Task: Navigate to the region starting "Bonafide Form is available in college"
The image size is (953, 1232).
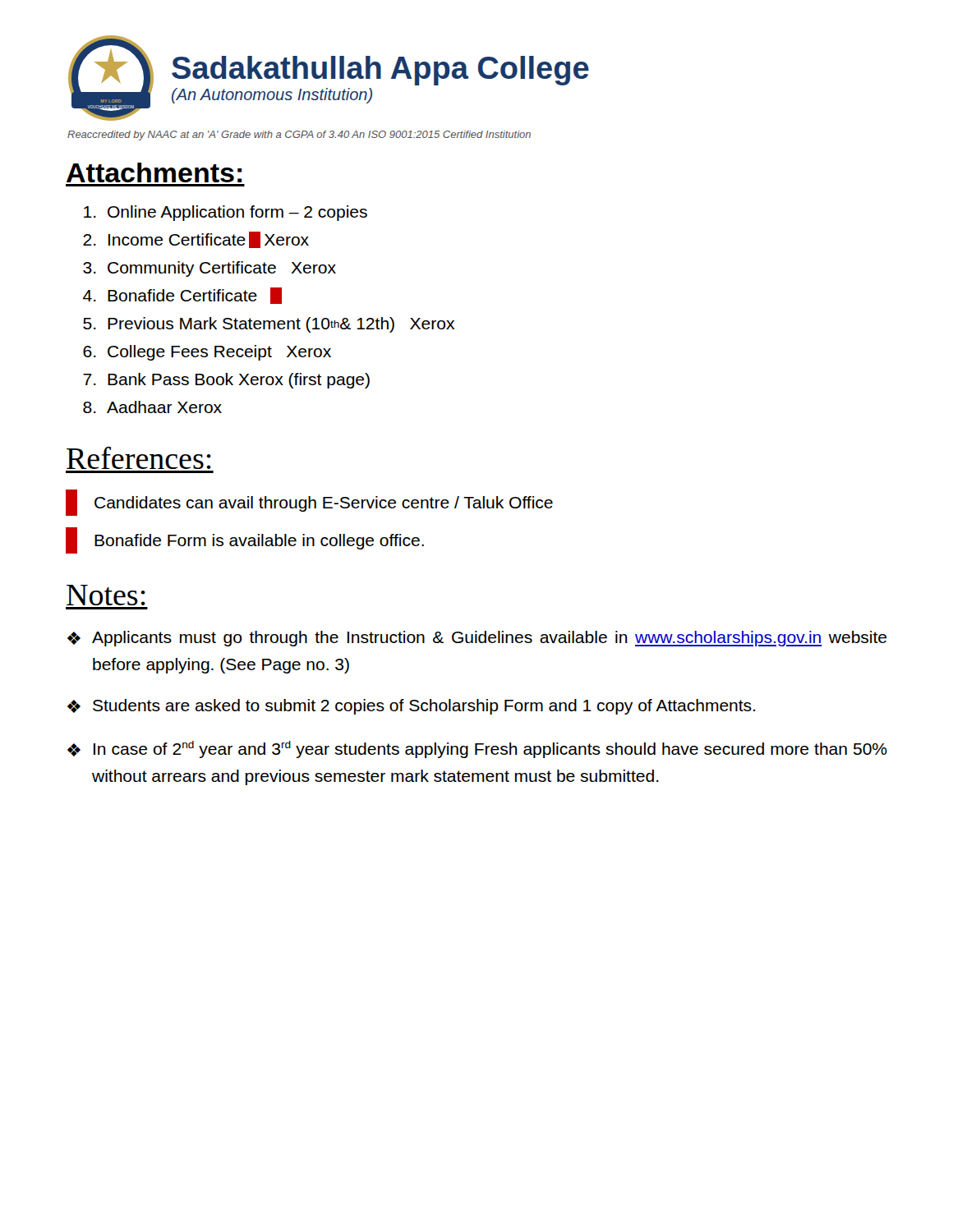Action: tap(245, 540)
